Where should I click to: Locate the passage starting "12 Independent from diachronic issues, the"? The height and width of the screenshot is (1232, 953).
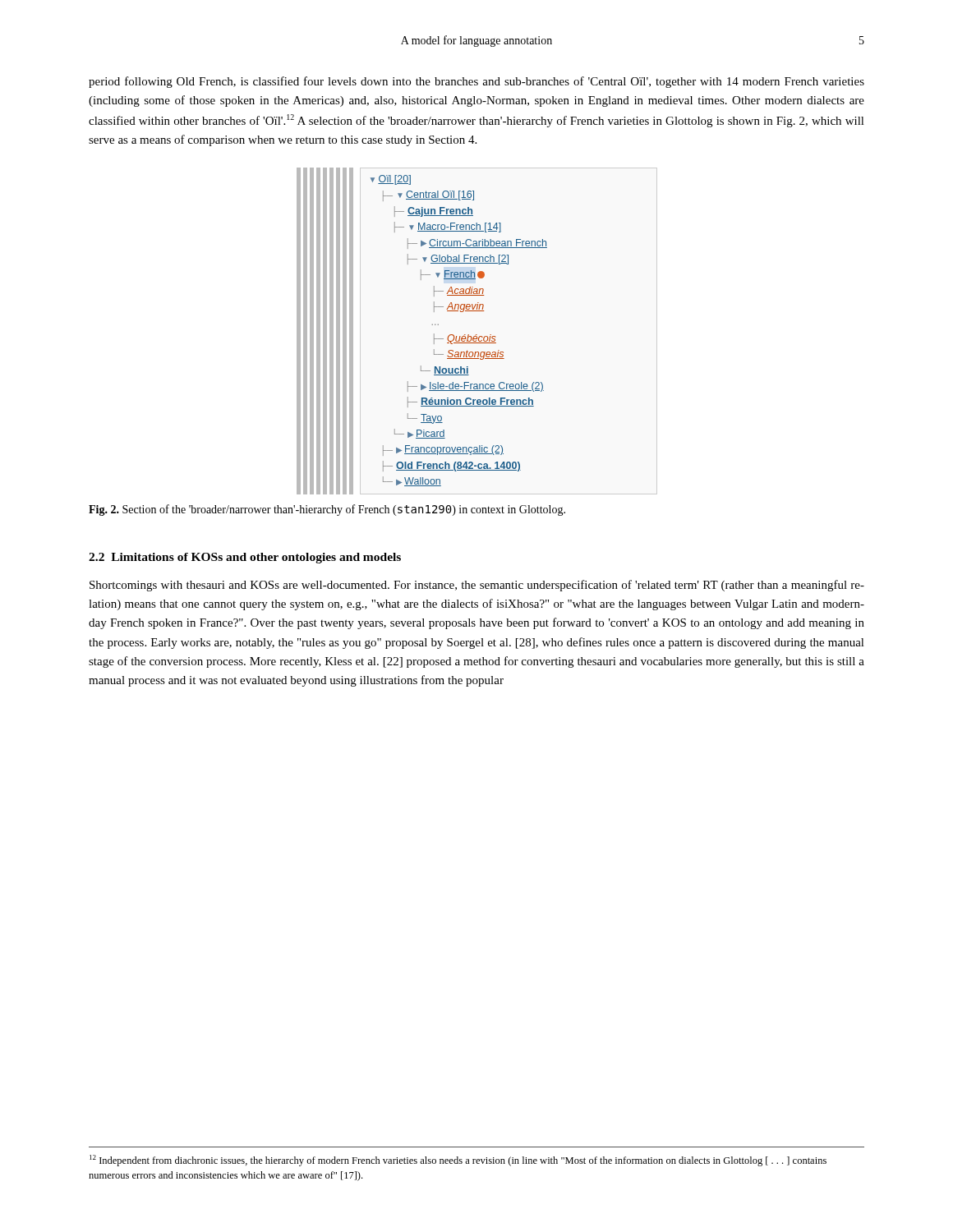pyautogui.click(x=458, y=1167)
